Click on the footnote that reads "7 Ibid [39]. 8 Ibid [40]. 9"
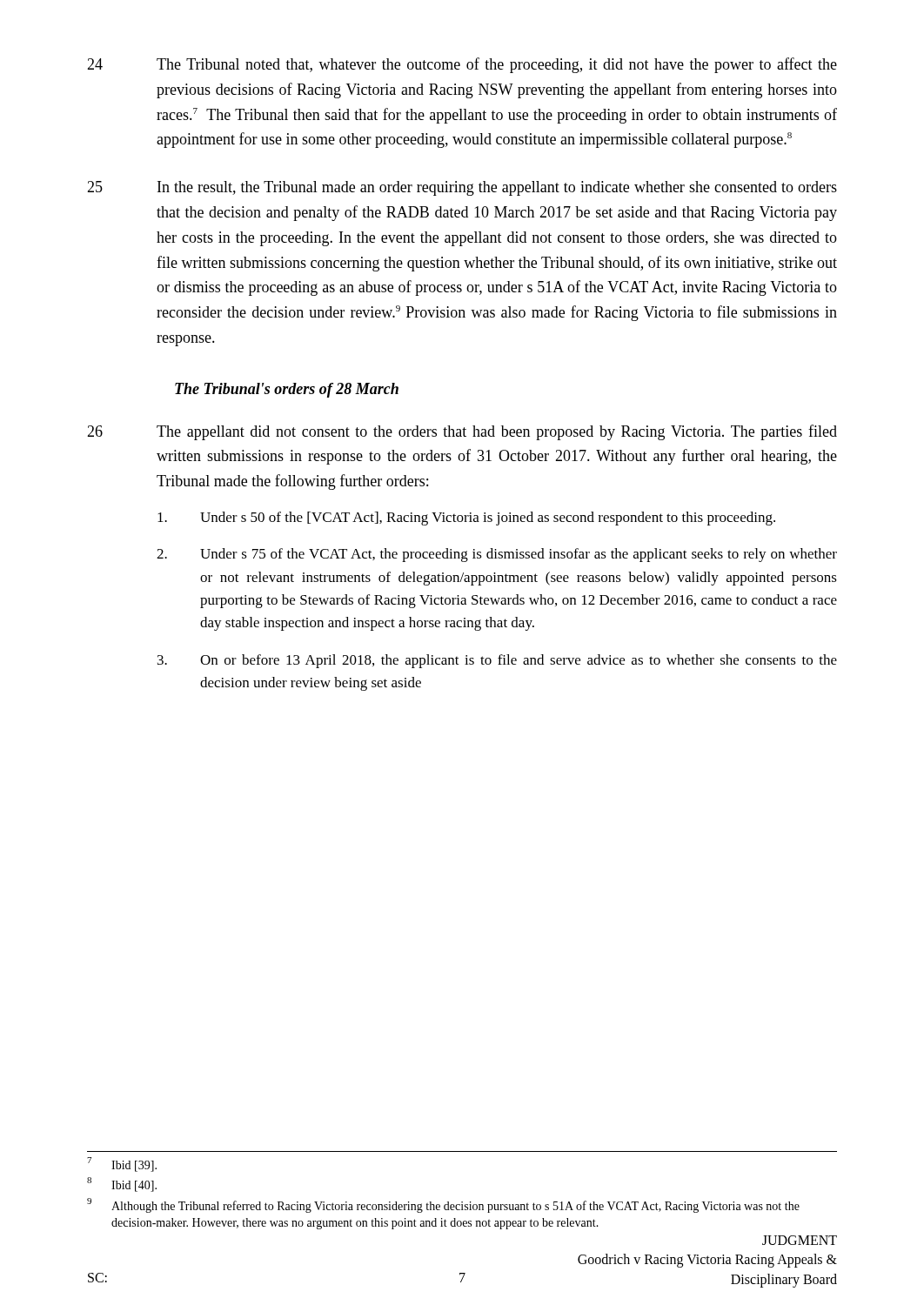The image size is (924, 1305). (462, 1193)
